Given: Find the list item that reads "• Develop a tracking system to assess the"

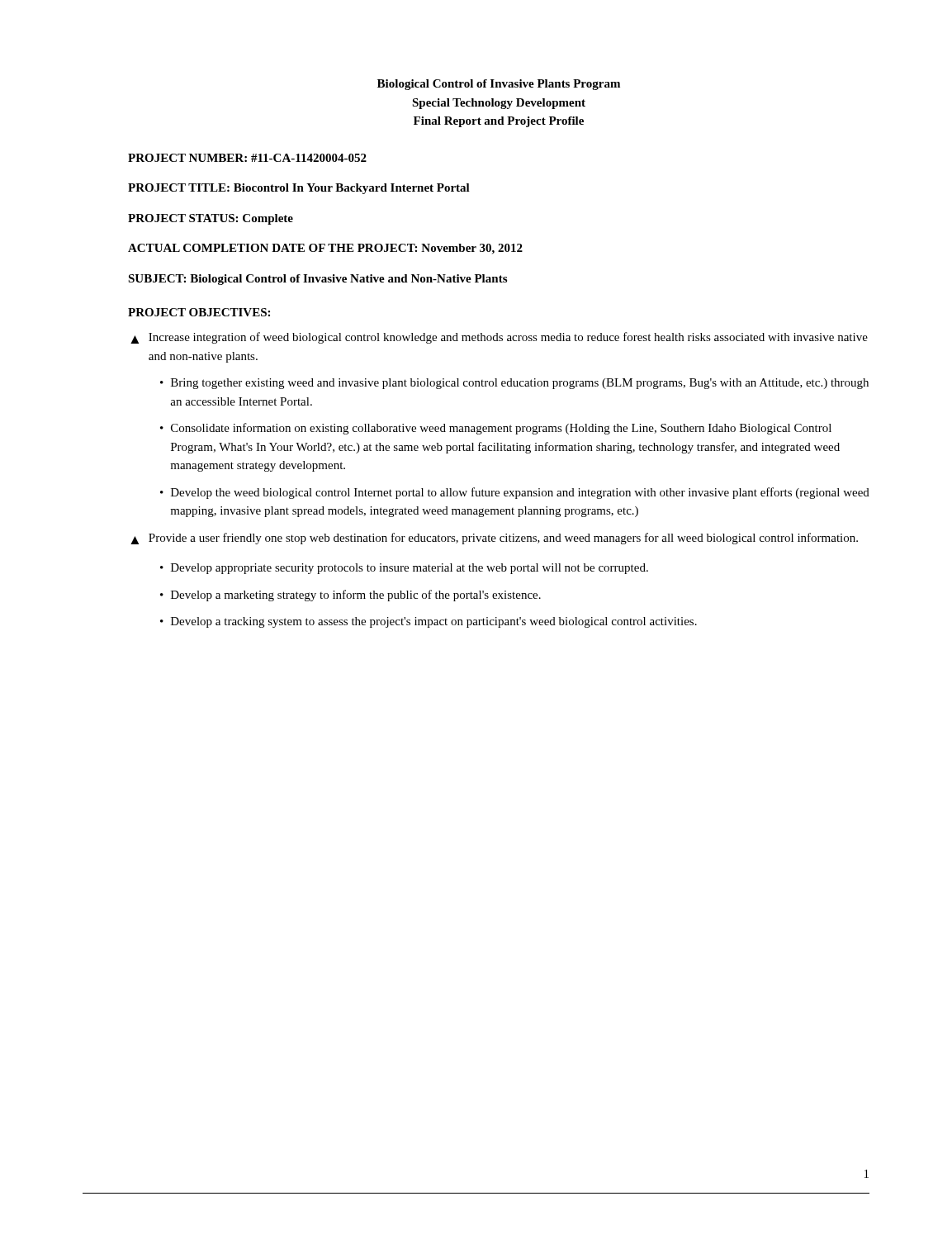Looking at the screenshot, I should coord(514,621).
